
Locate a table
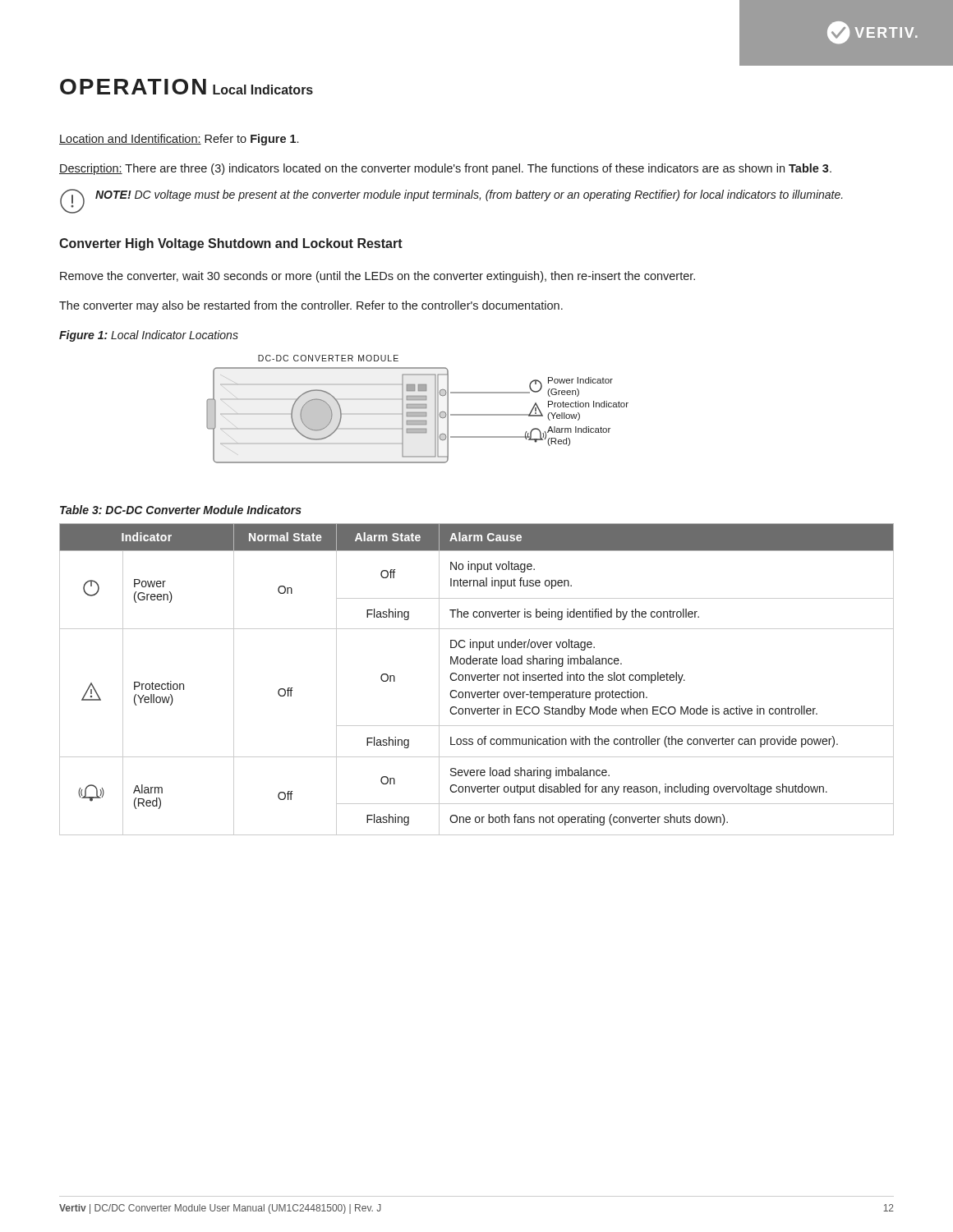point(476,679)
